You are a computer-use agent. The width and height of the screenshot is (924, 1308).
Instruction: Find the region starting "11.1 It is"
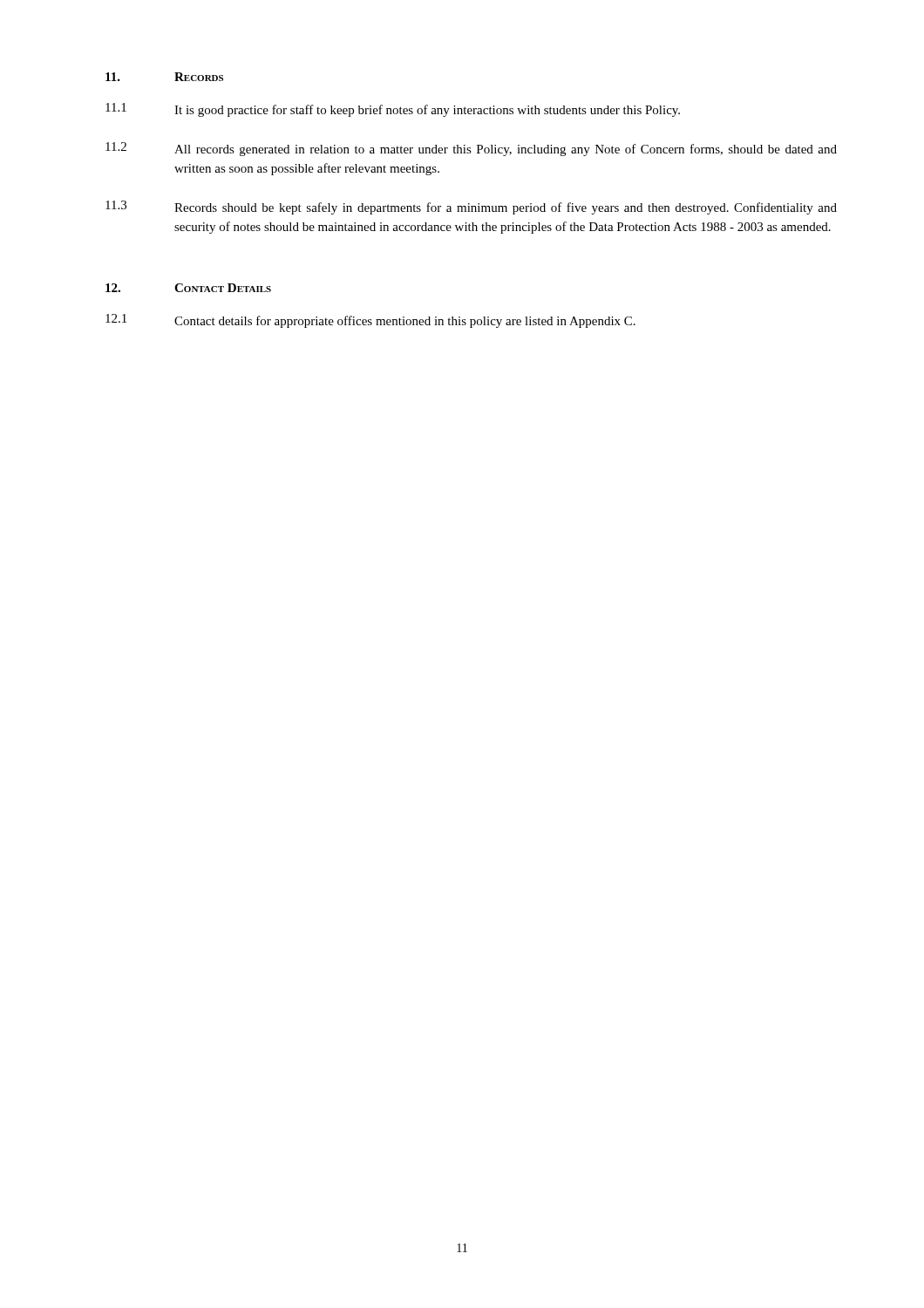coord(471,110)
